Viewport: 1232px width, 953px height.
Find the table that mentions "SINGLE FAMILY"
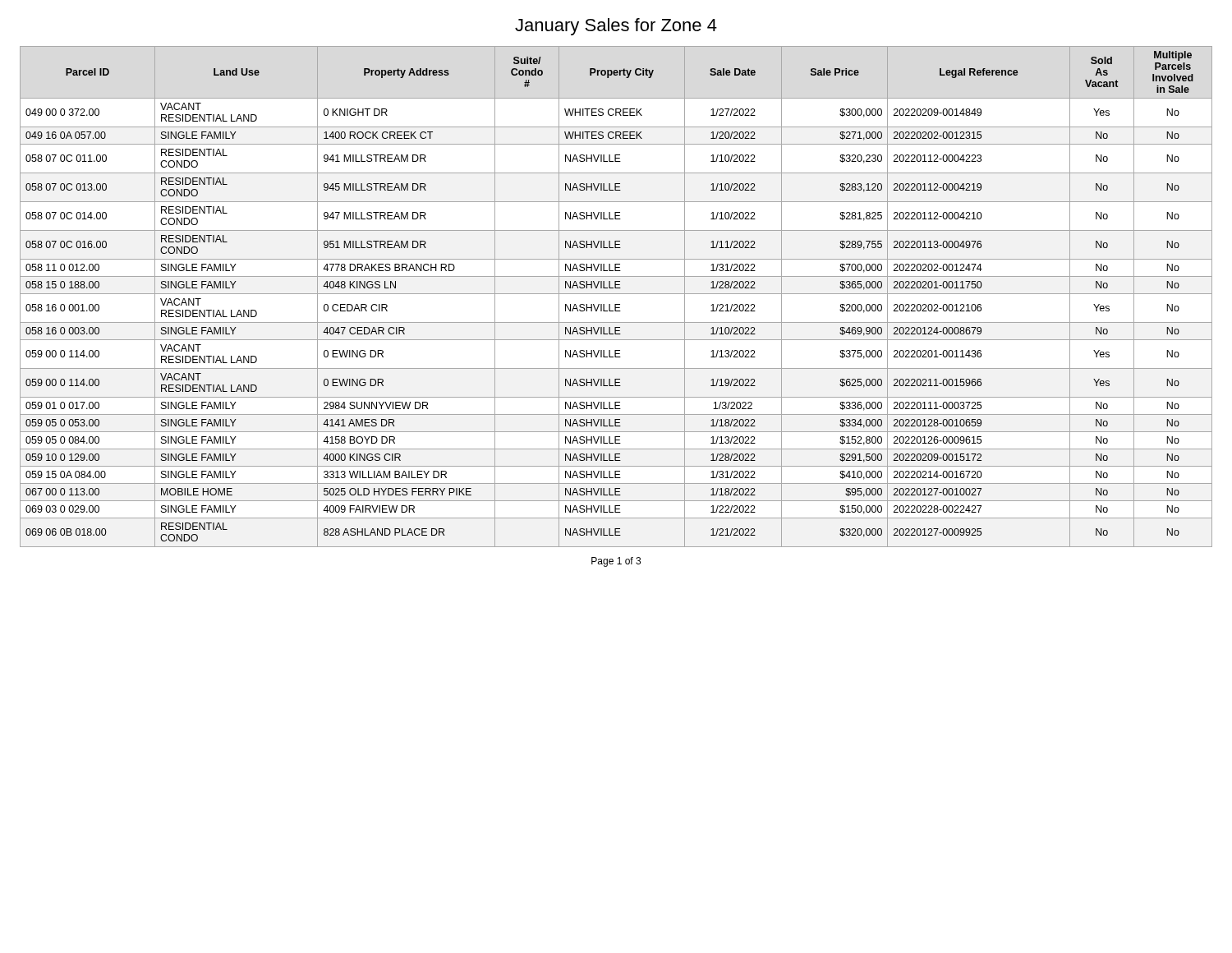[x=616, y=297]
